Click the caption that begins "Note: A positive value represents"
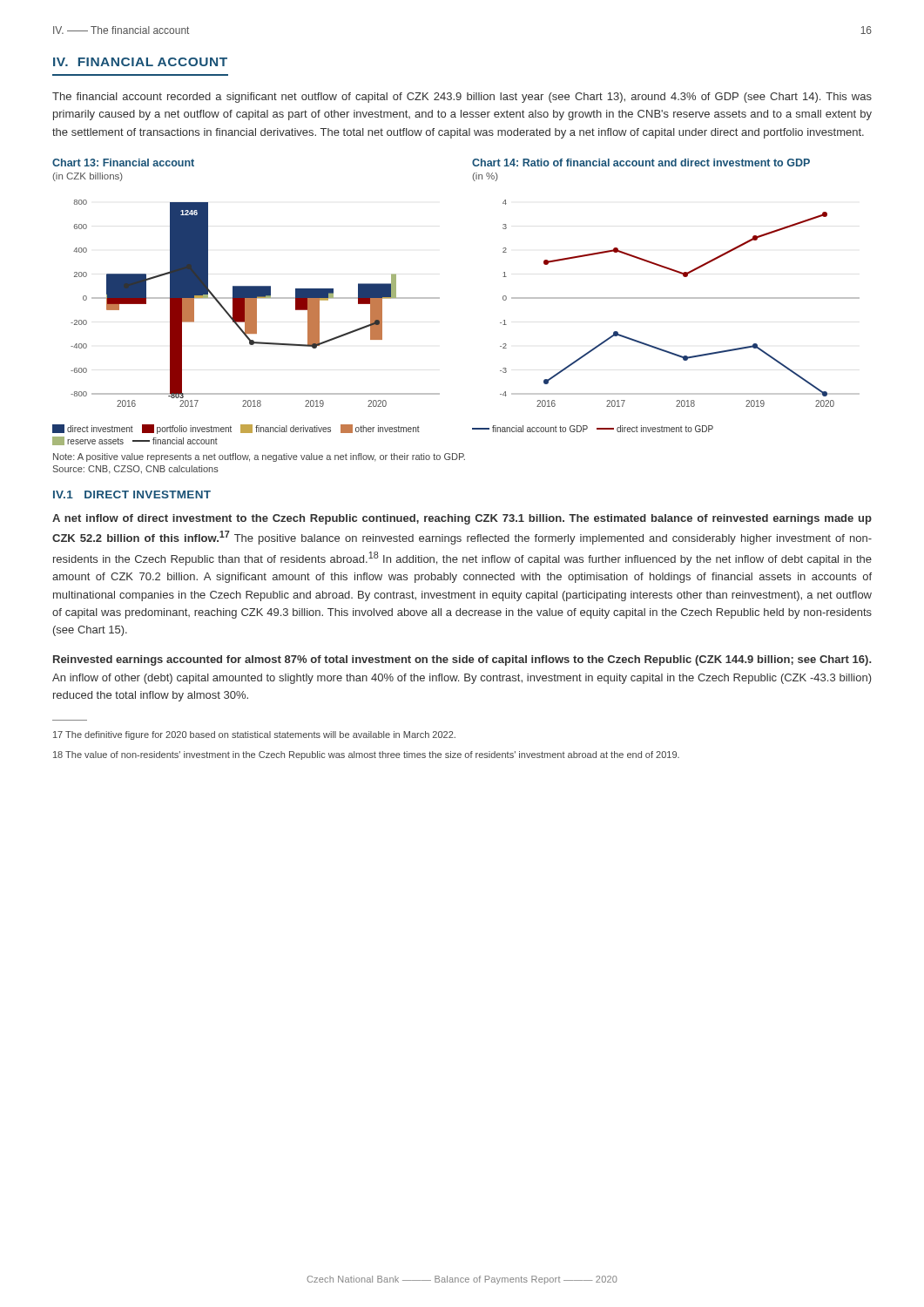This screenshot has height=1307, width=924. 259,456
